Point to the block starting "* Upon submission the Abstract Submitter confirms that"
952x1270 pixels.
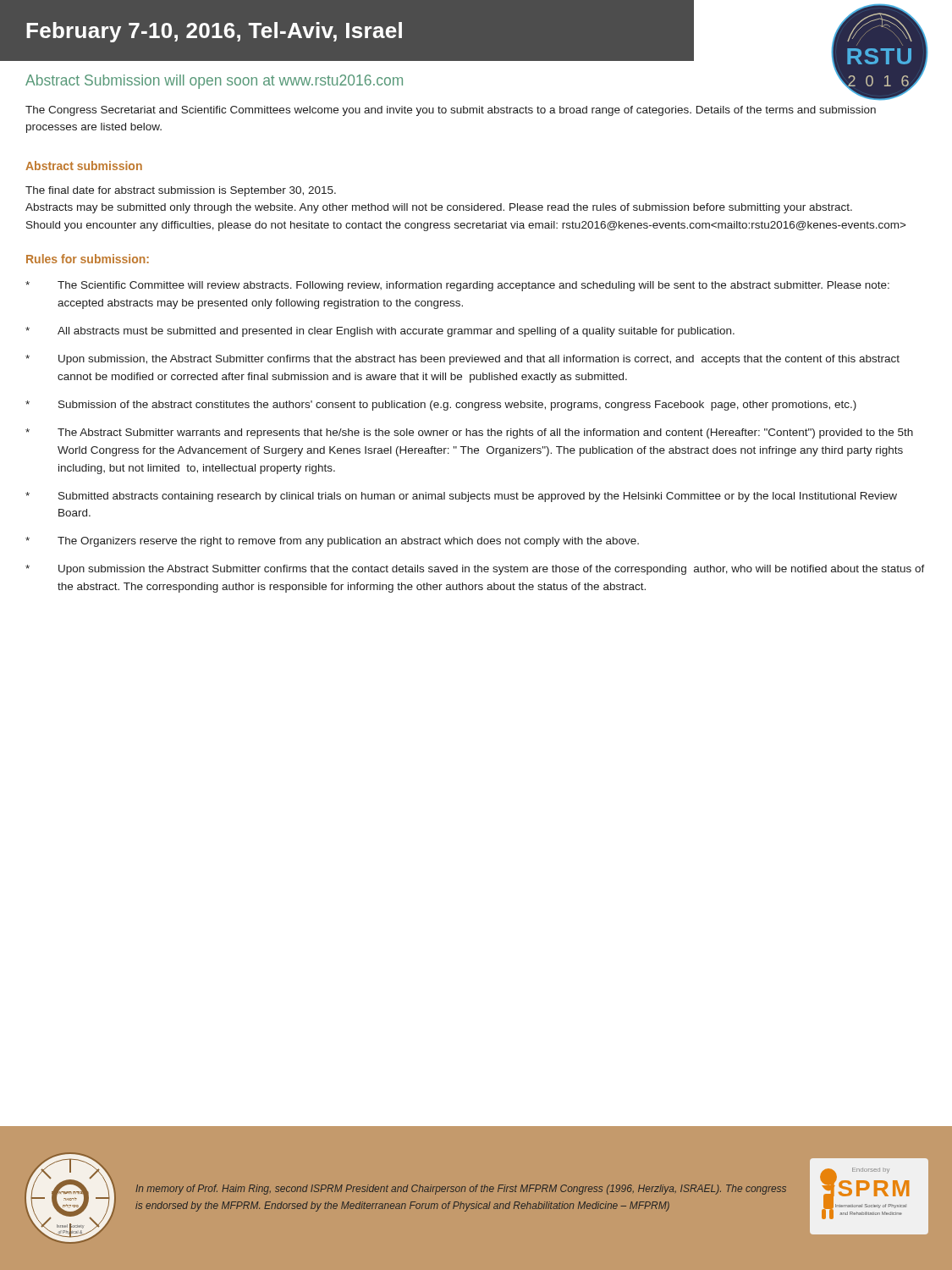[476, 578]
